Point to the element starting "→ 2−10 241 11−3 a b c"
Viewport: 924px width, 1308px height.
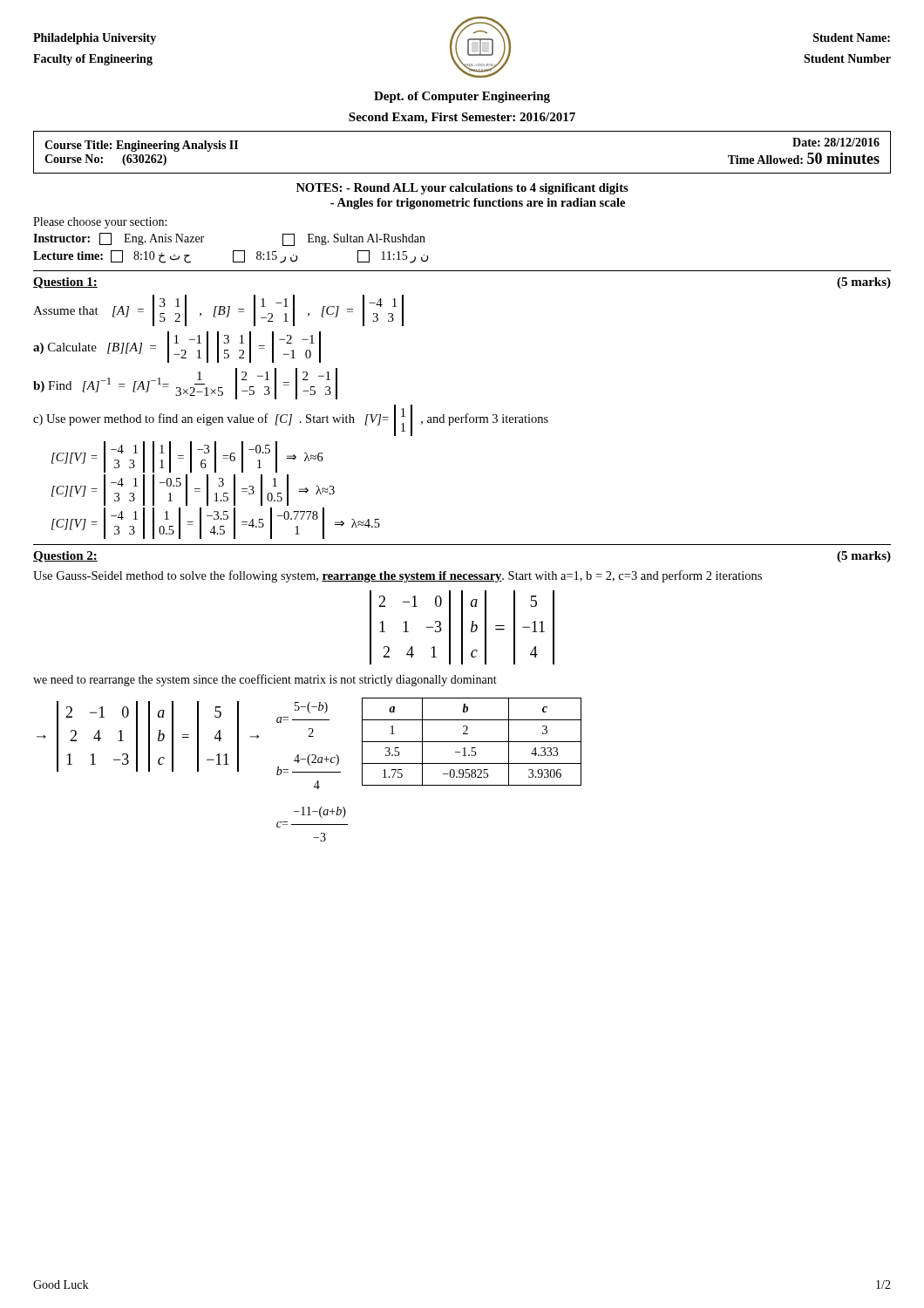coord(148,736)
